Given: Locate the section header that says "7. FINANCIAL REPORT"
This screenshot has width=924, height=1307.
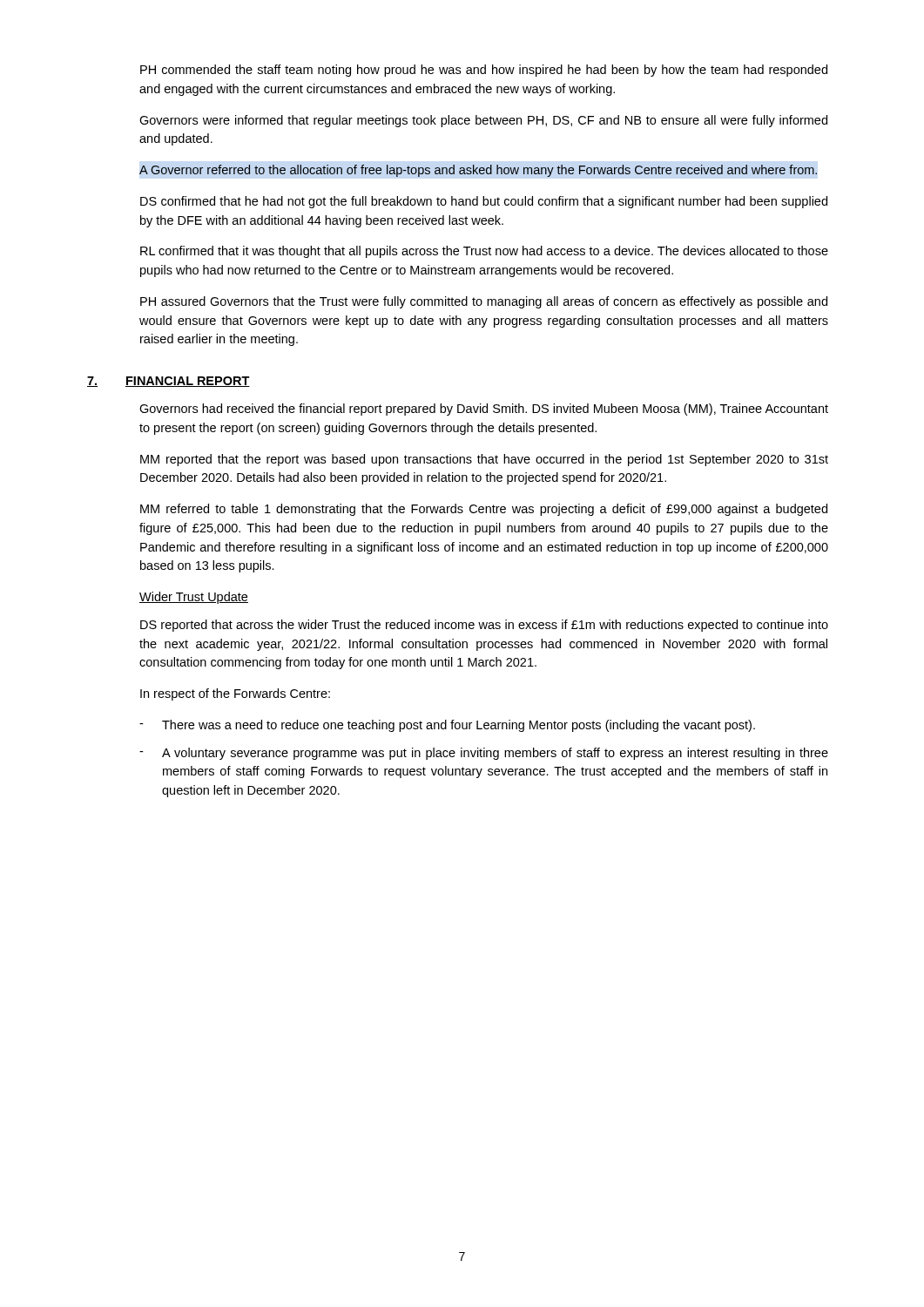Looking at the screenshot, I should (194, 381).
